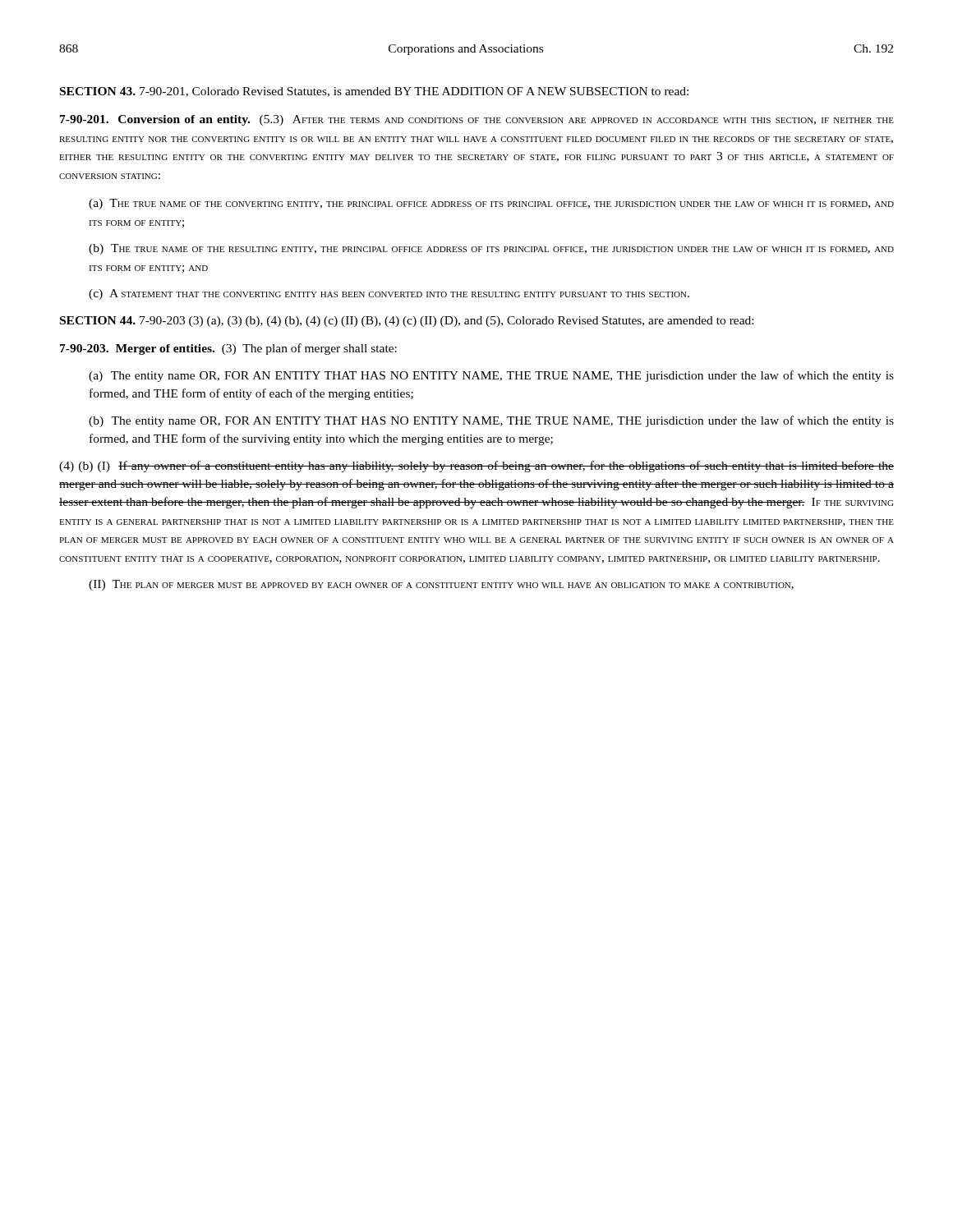Find the passage starting "SECTION 43. 7-90-201,"

pyautogui.click(x=374, y=91)
